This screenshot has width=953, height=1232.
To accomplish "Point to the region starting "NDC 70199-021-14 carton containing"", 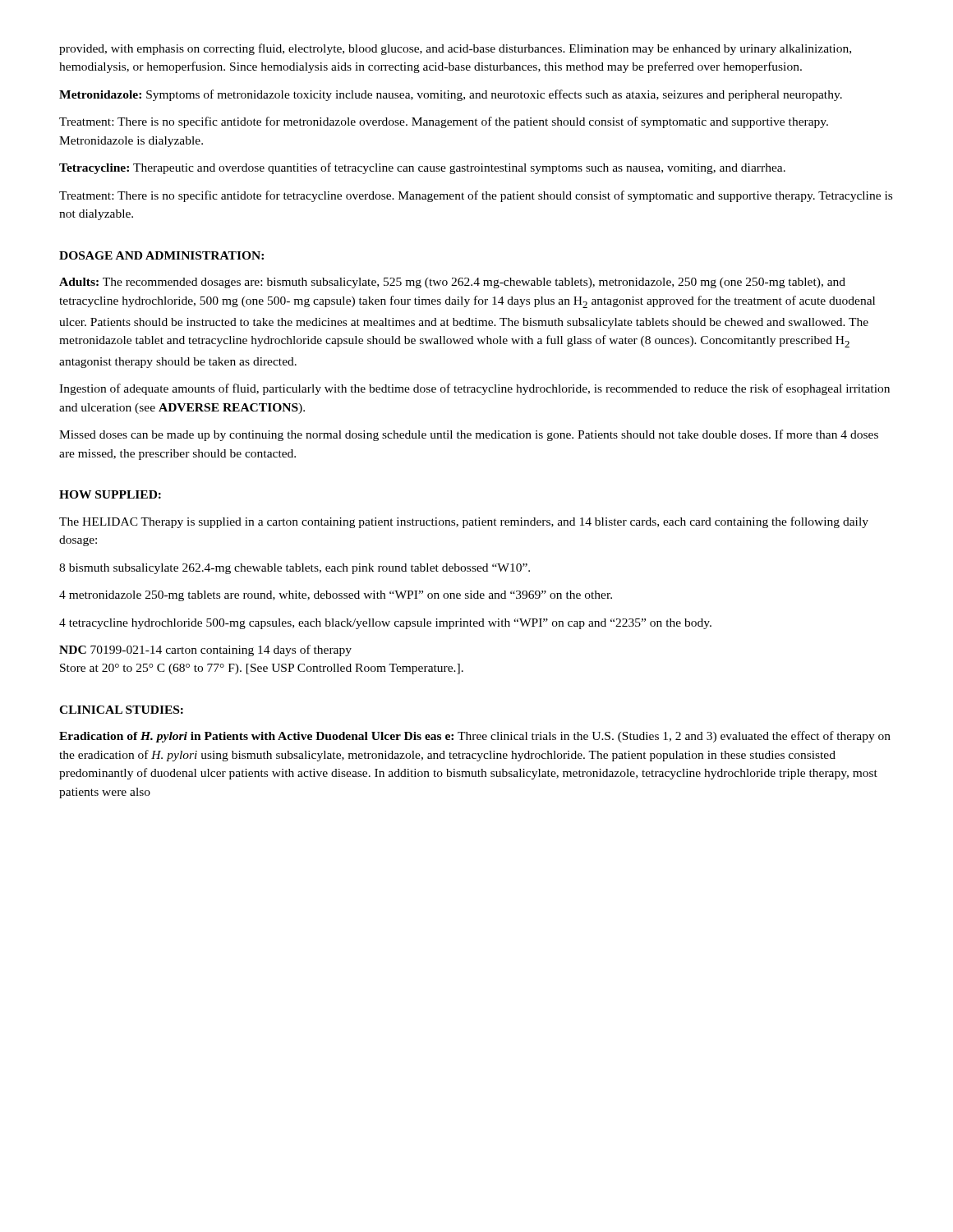I will [x=262, y=658].
